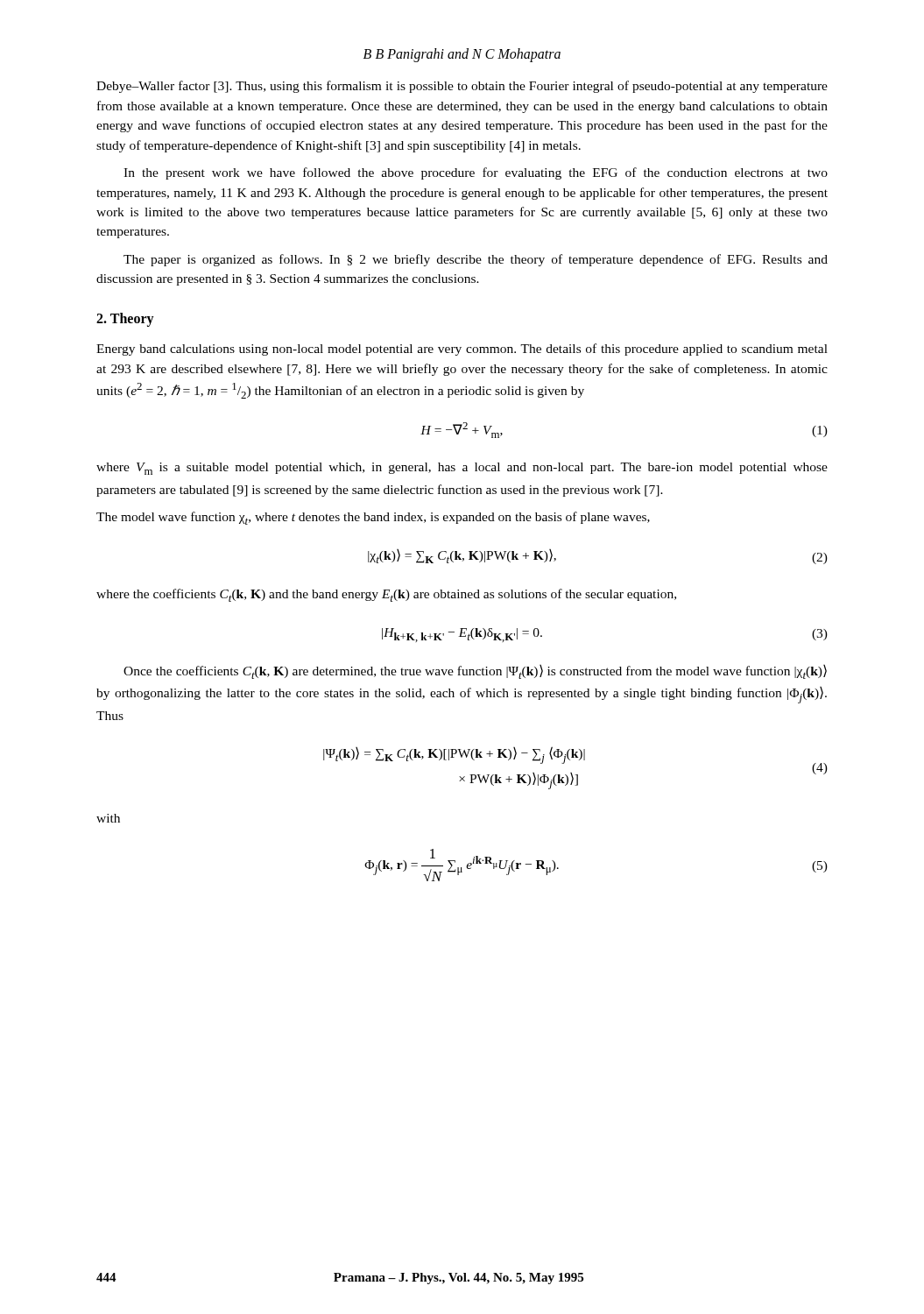The image size is (924, 1314).
Task: Select the formula with the text "H = −∇2"
Action: (x=460, y=430)
